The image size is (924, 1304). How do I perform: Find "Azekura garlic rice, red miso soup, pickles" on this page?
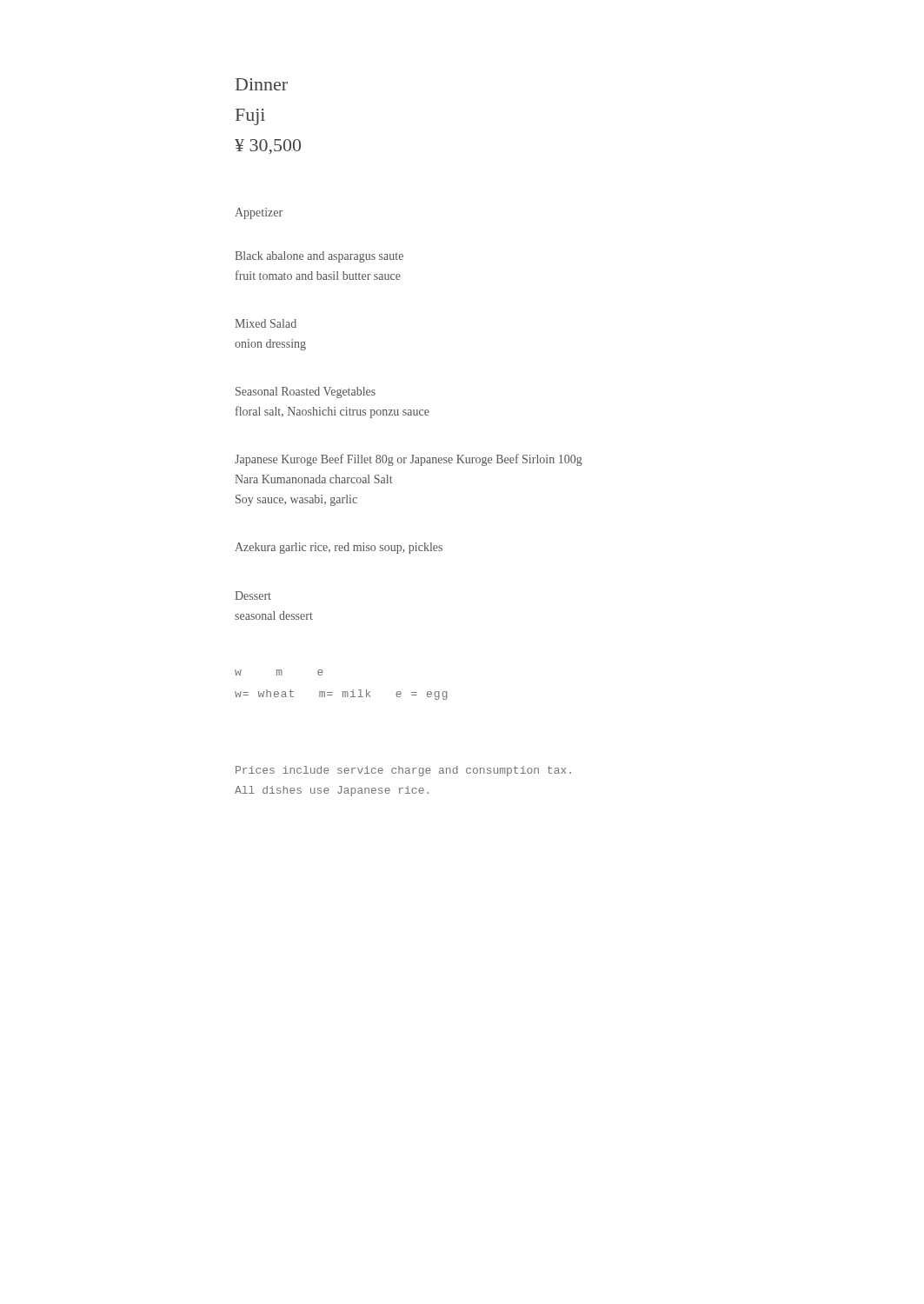[x=339, y=548]
